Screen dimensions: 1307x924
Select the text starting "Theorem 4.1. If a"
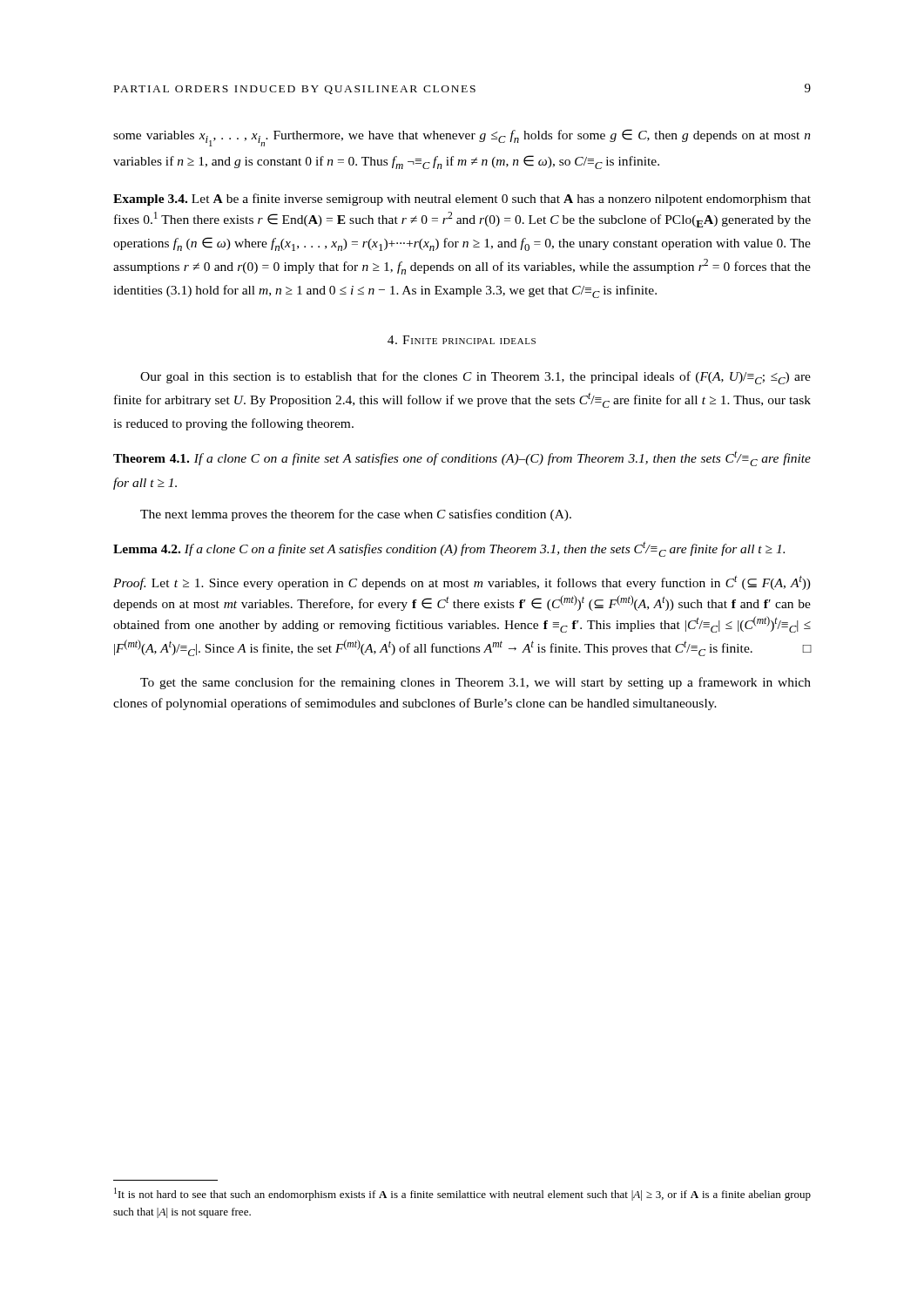462,470
